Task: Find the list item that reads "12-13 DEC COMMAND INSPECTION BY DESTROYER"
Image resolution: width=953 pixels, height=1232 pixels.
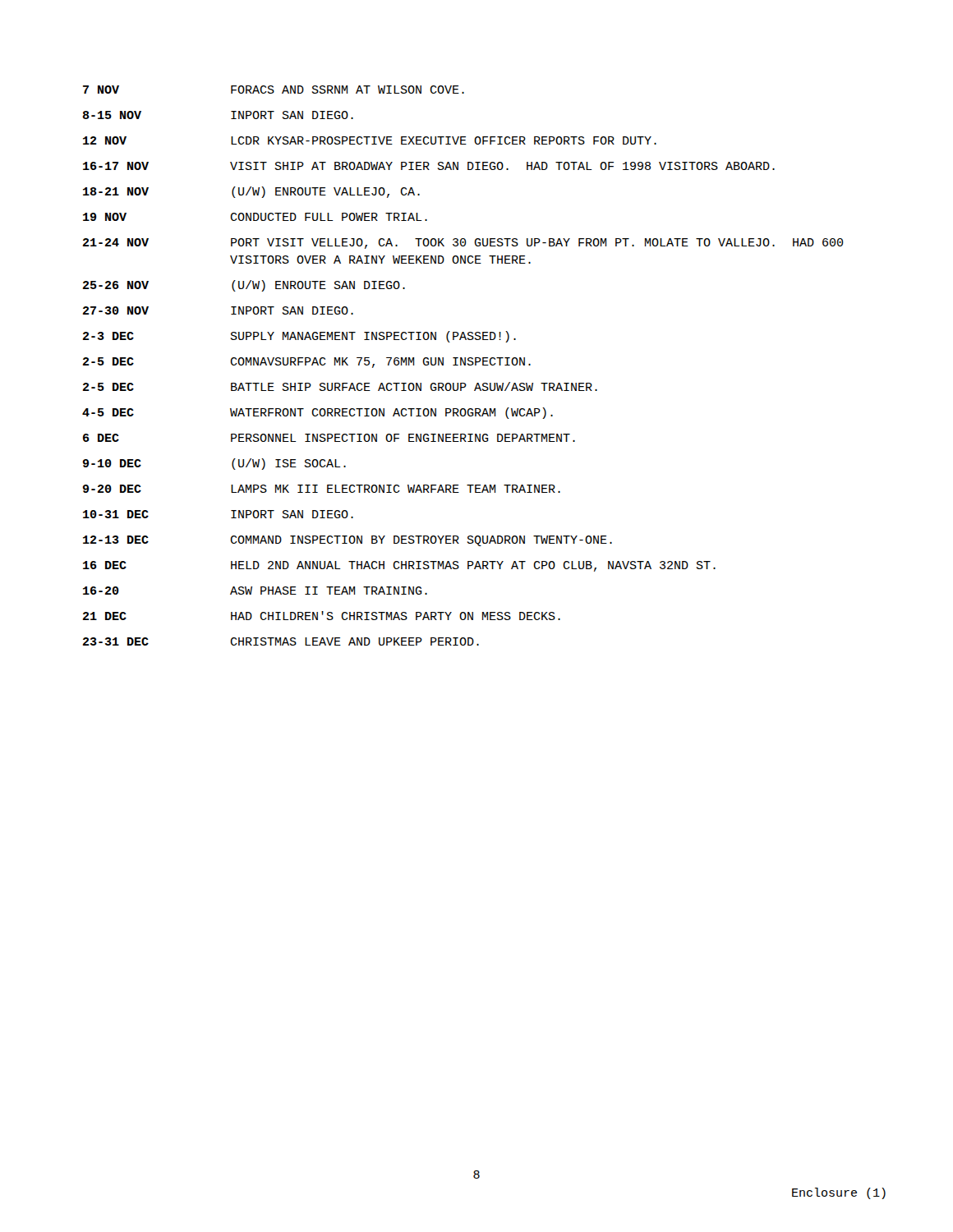Action: click(485, 541)
